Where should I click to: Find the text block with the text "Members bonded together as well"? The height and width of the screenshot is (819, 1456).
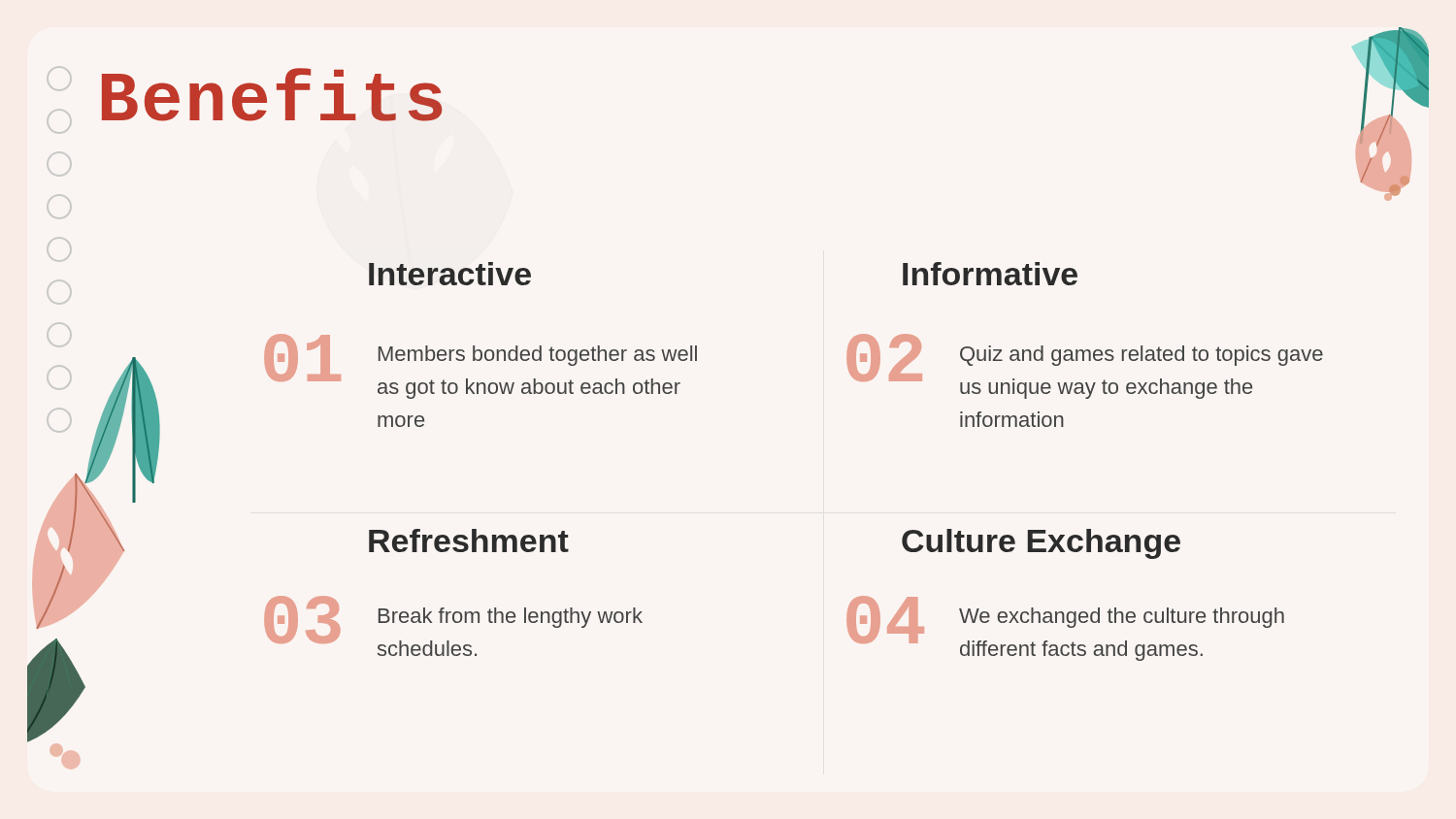coord(537,387)
